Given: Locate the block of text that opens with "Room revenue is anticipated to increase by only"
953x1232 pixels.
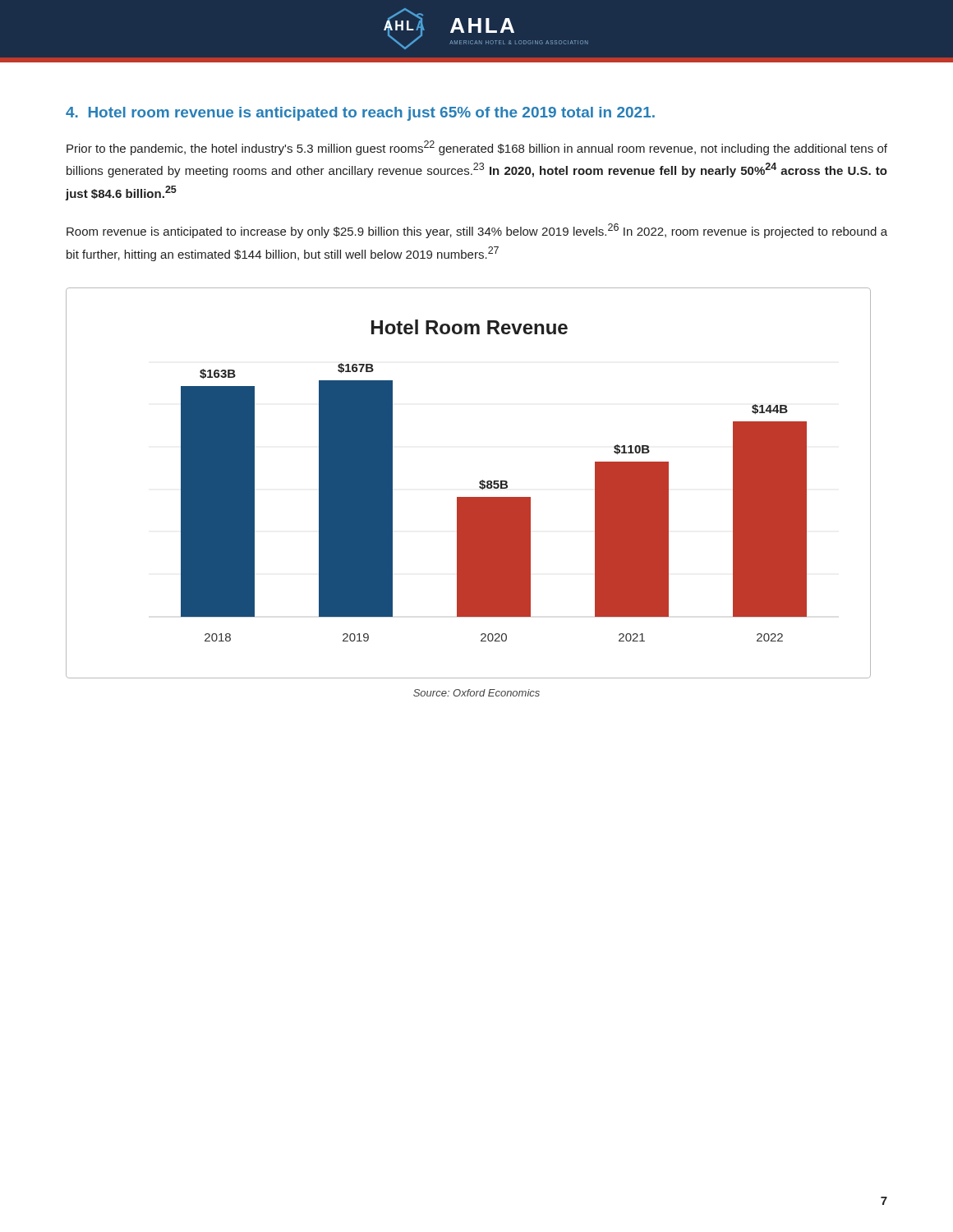Looking at the screenshot, I should coord(476,241).
